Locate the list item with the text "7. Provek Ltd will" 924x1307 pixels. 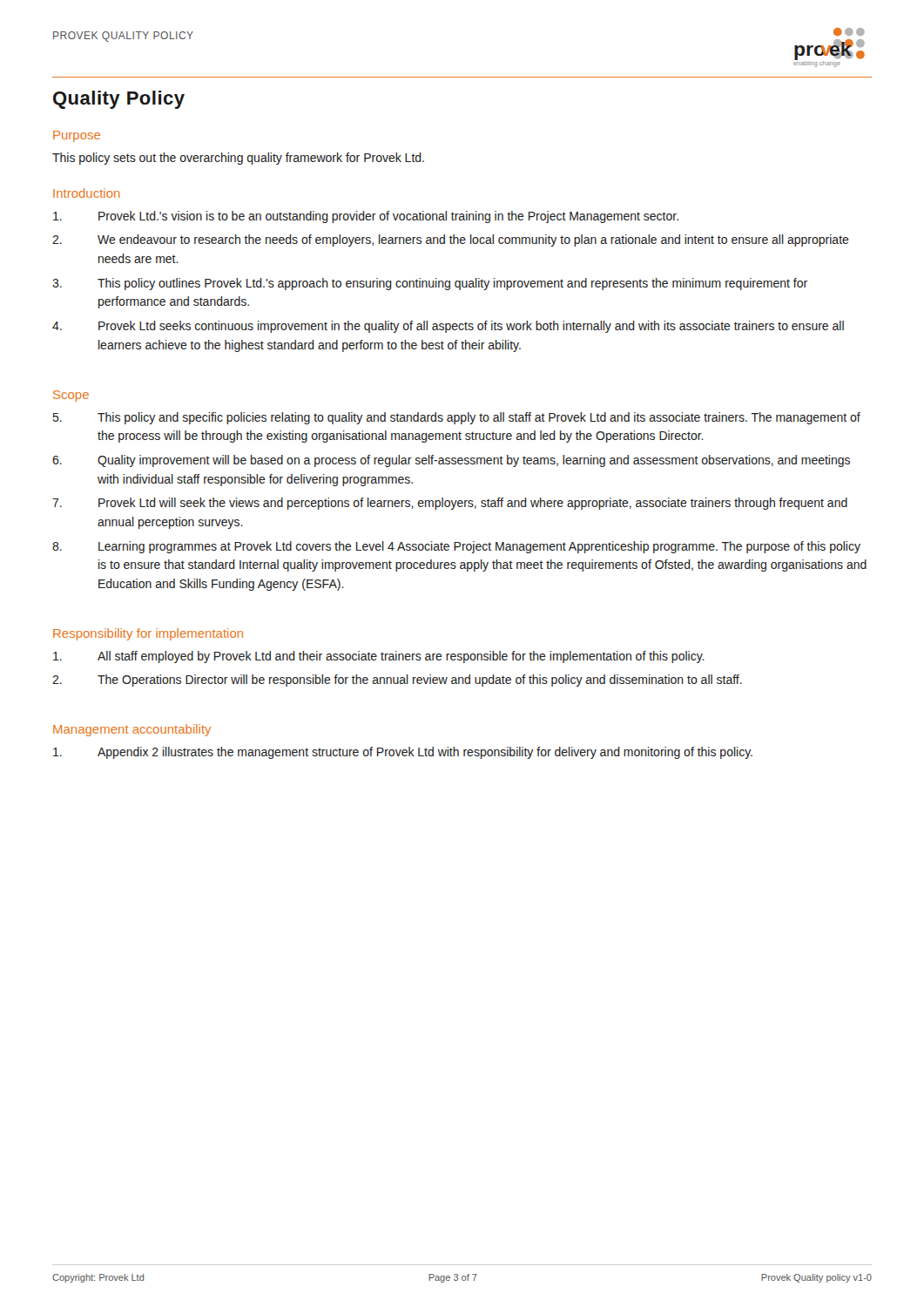pyautogui.click(x=462, y=513)
